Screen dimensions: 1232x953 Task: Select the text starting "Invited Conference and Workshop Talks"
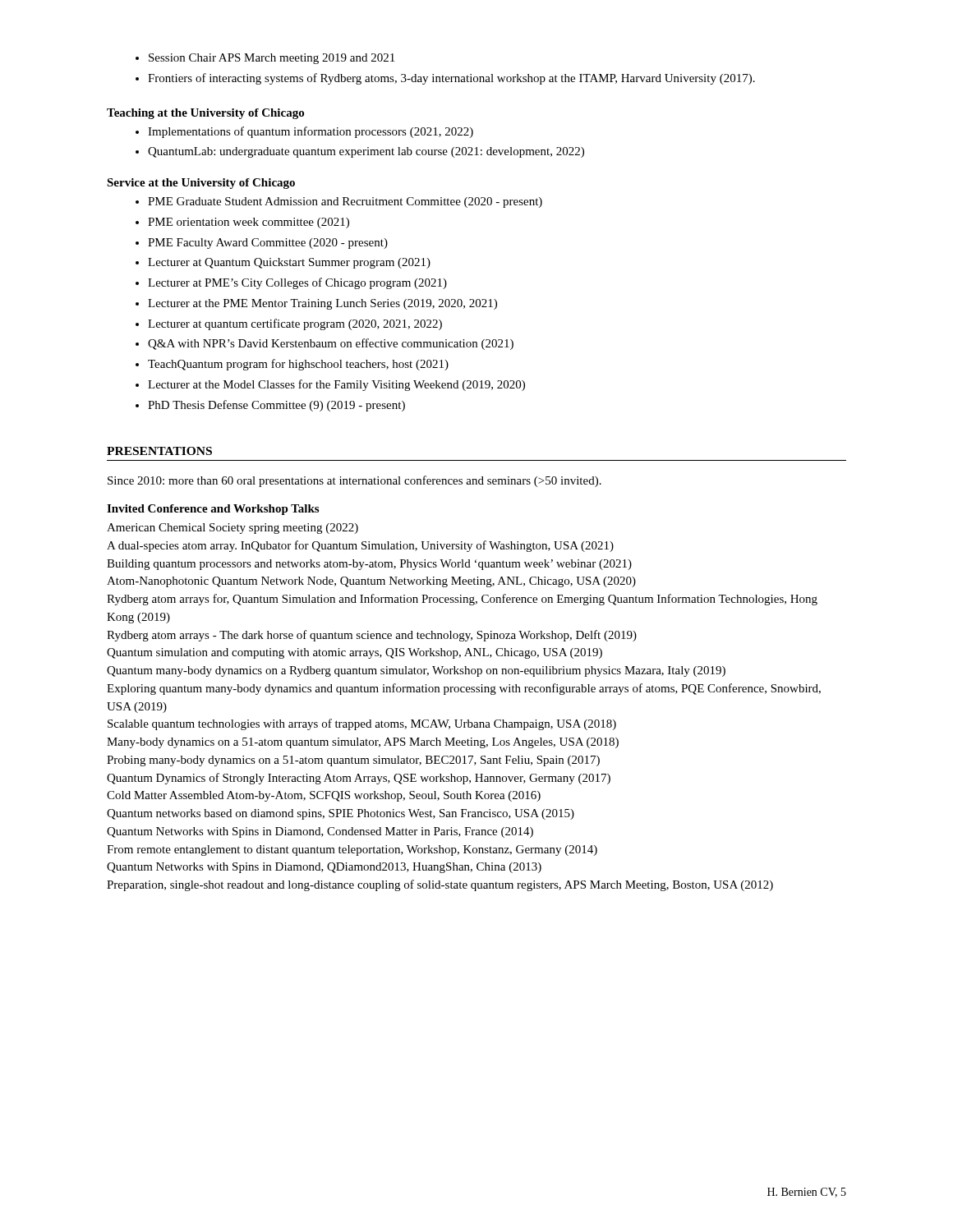(x=213, y=508)
